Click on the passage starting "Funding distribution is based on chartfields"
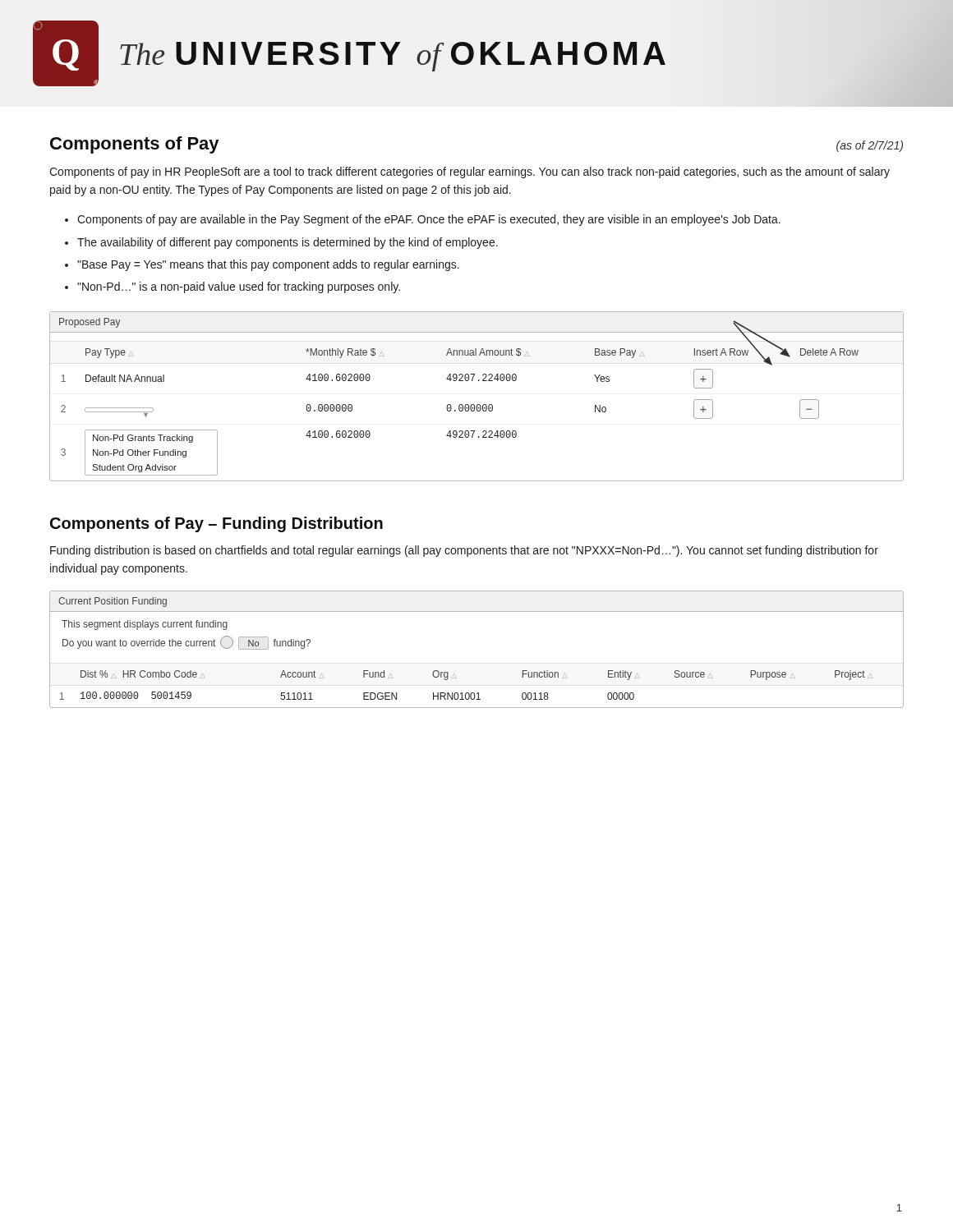 (x=464, y=559)
